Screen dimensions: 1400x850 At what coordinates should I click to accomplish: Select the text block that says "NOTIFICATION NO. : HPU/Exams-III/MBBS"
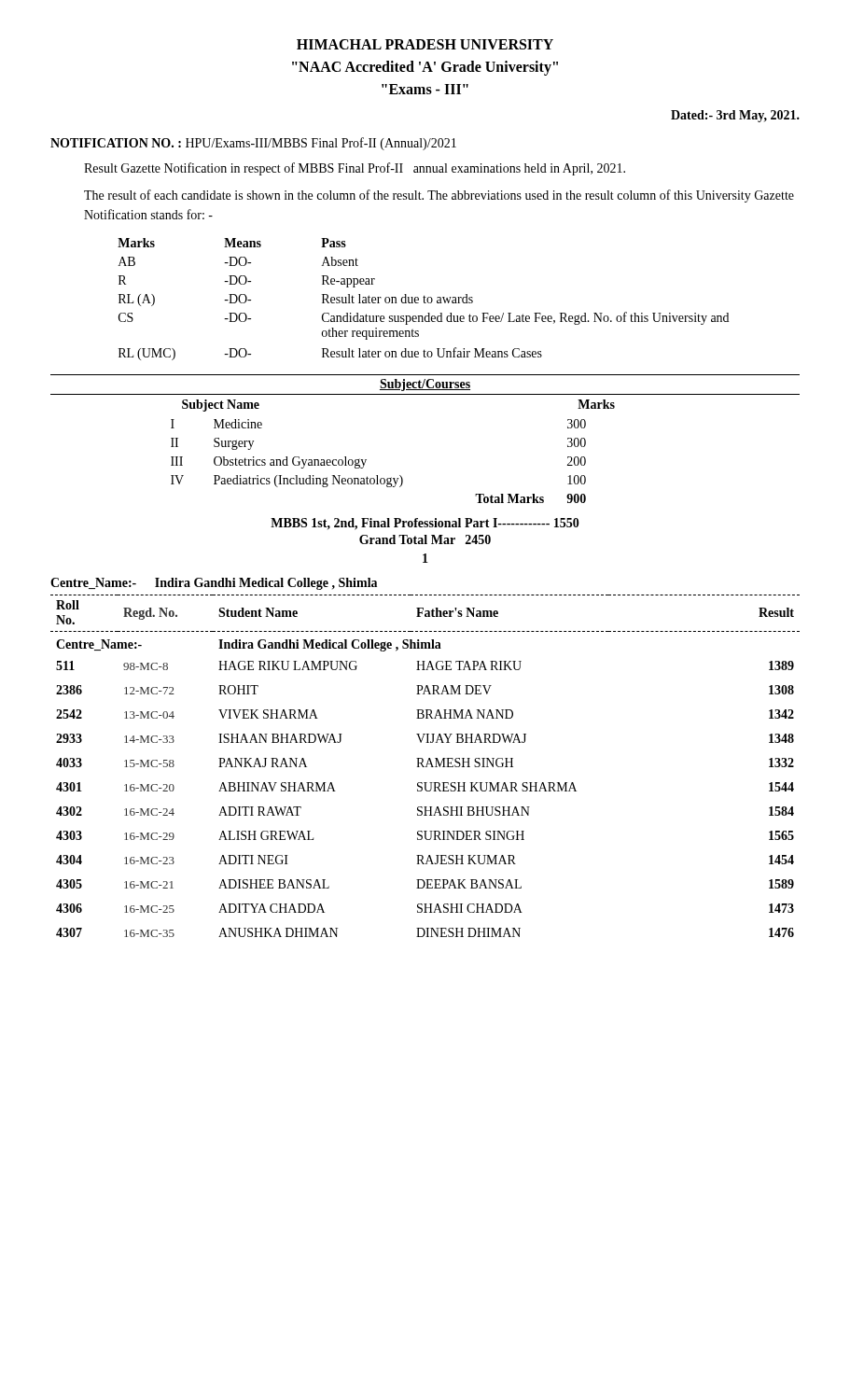pyautogui.click(x=254, y=143)
